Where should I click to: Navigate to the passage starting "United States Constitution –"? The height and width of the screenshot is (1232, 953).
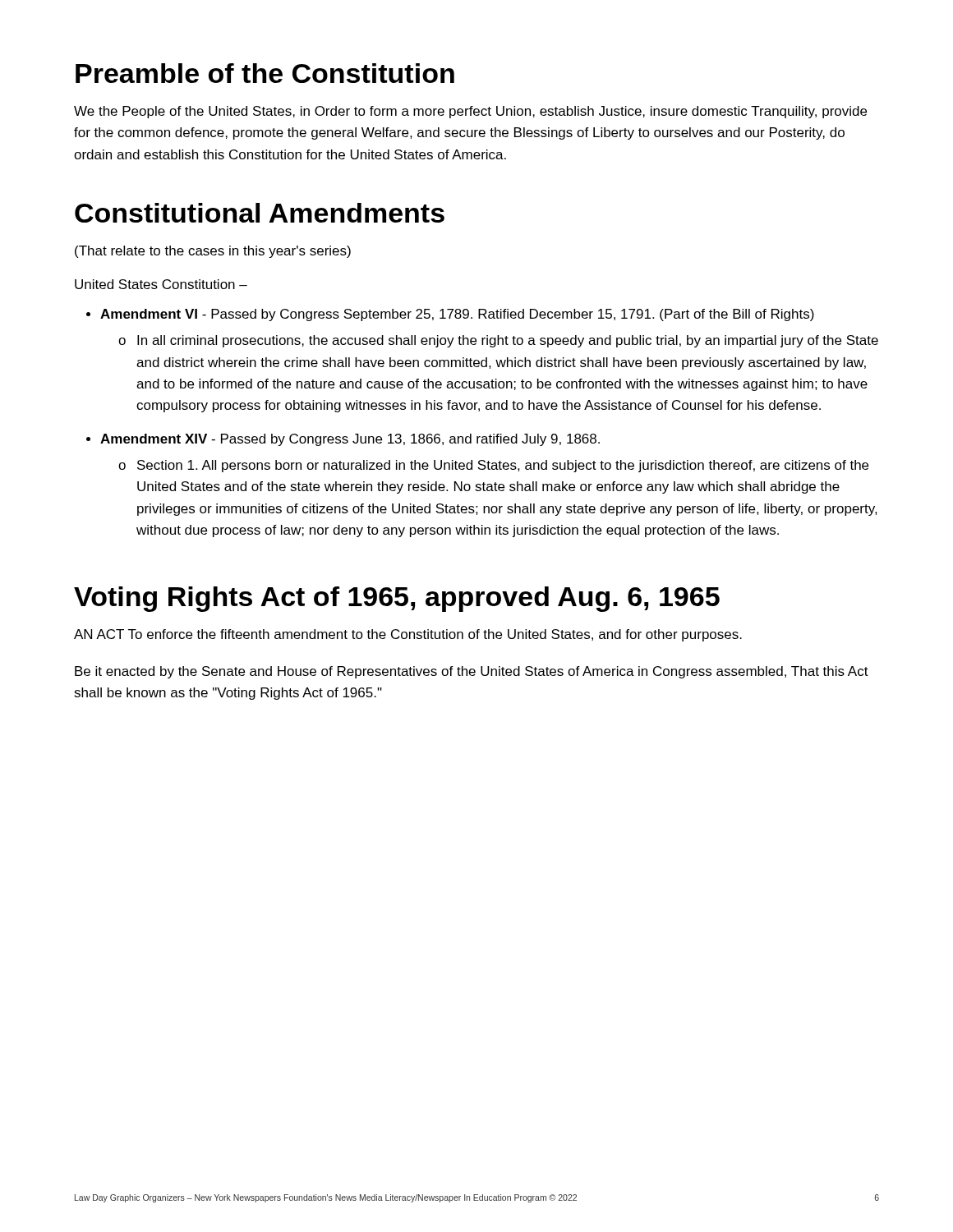click(x=161, y=284)
